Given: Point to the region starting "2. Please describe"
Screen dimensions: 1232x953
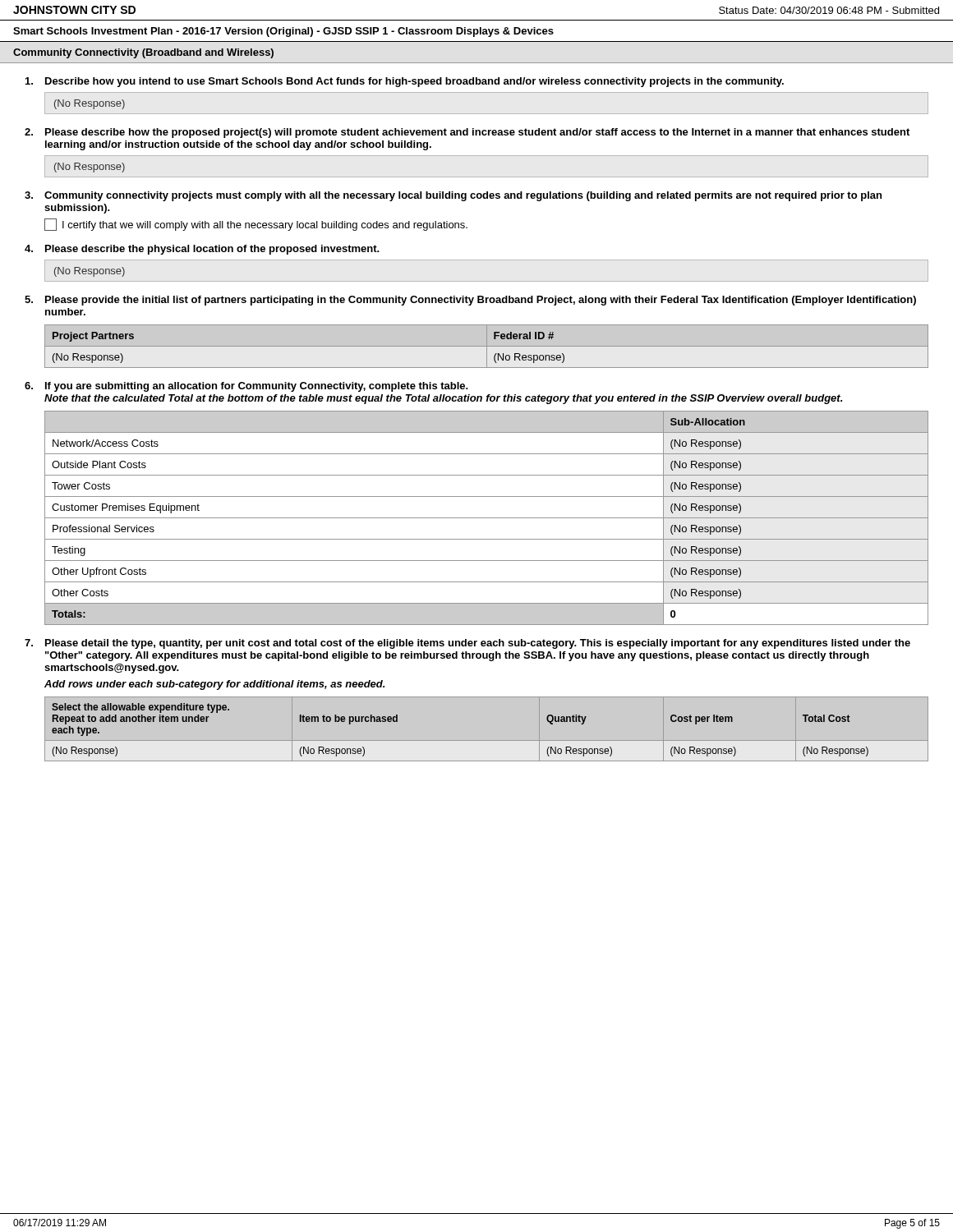Looking at the screenshot, I should click(x=476, y=152).
